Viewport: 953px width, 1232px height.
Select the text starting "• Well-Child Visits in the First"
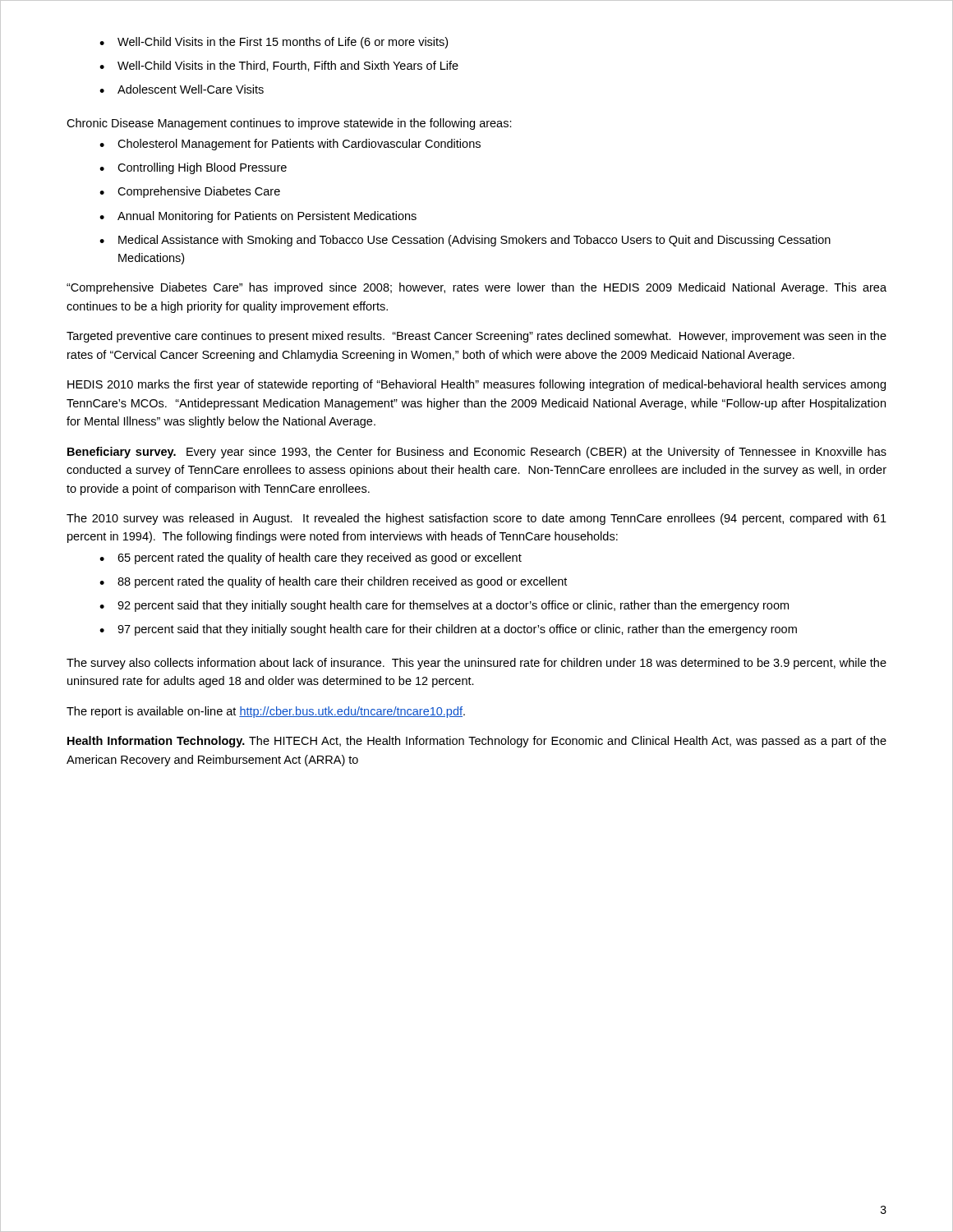click(x=274, y=43)
